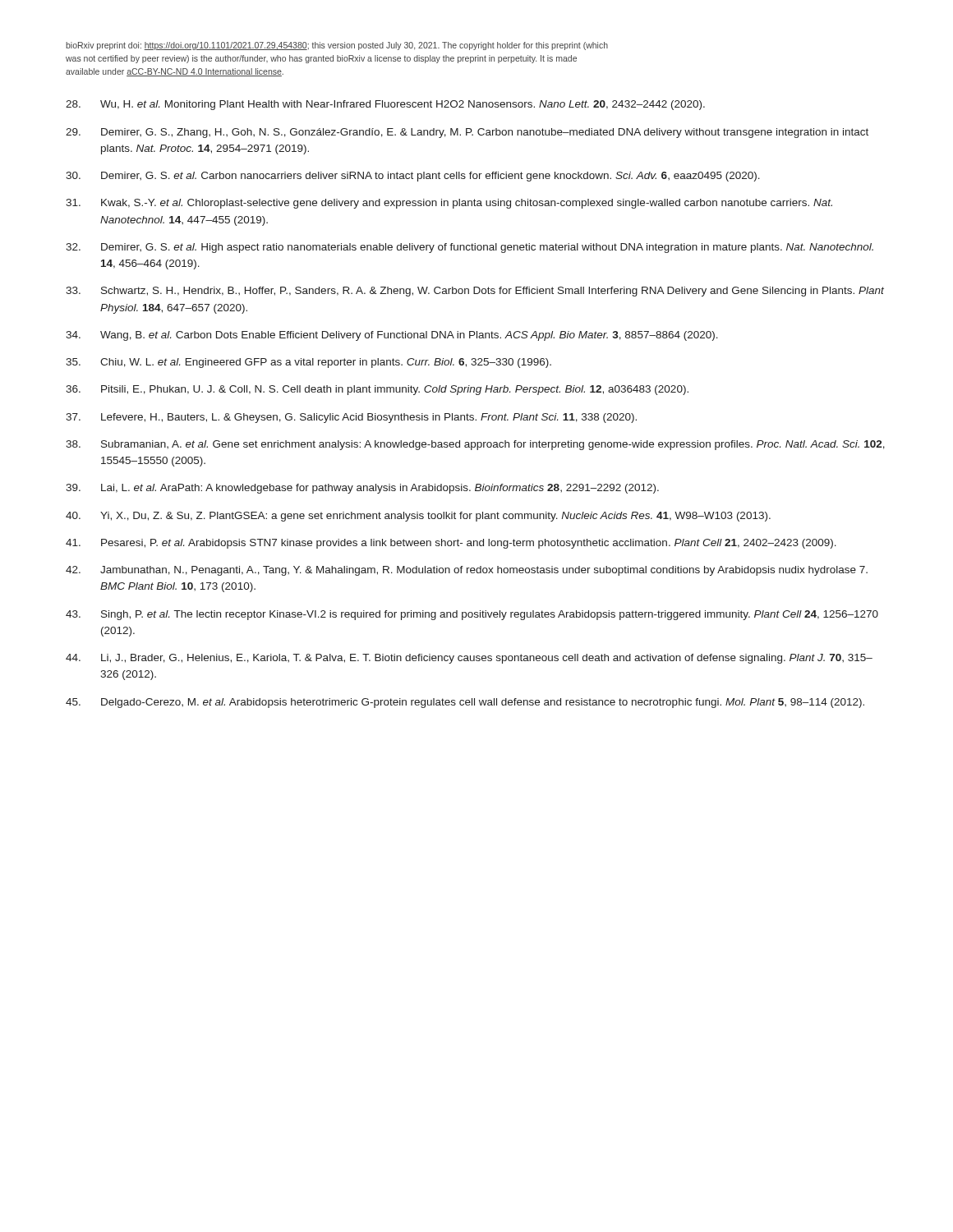Click on the passage starting "43. Singh, P. et al."
Image resolution: width=953 pixels, height=1232 pixels.
tap(476, 622)
